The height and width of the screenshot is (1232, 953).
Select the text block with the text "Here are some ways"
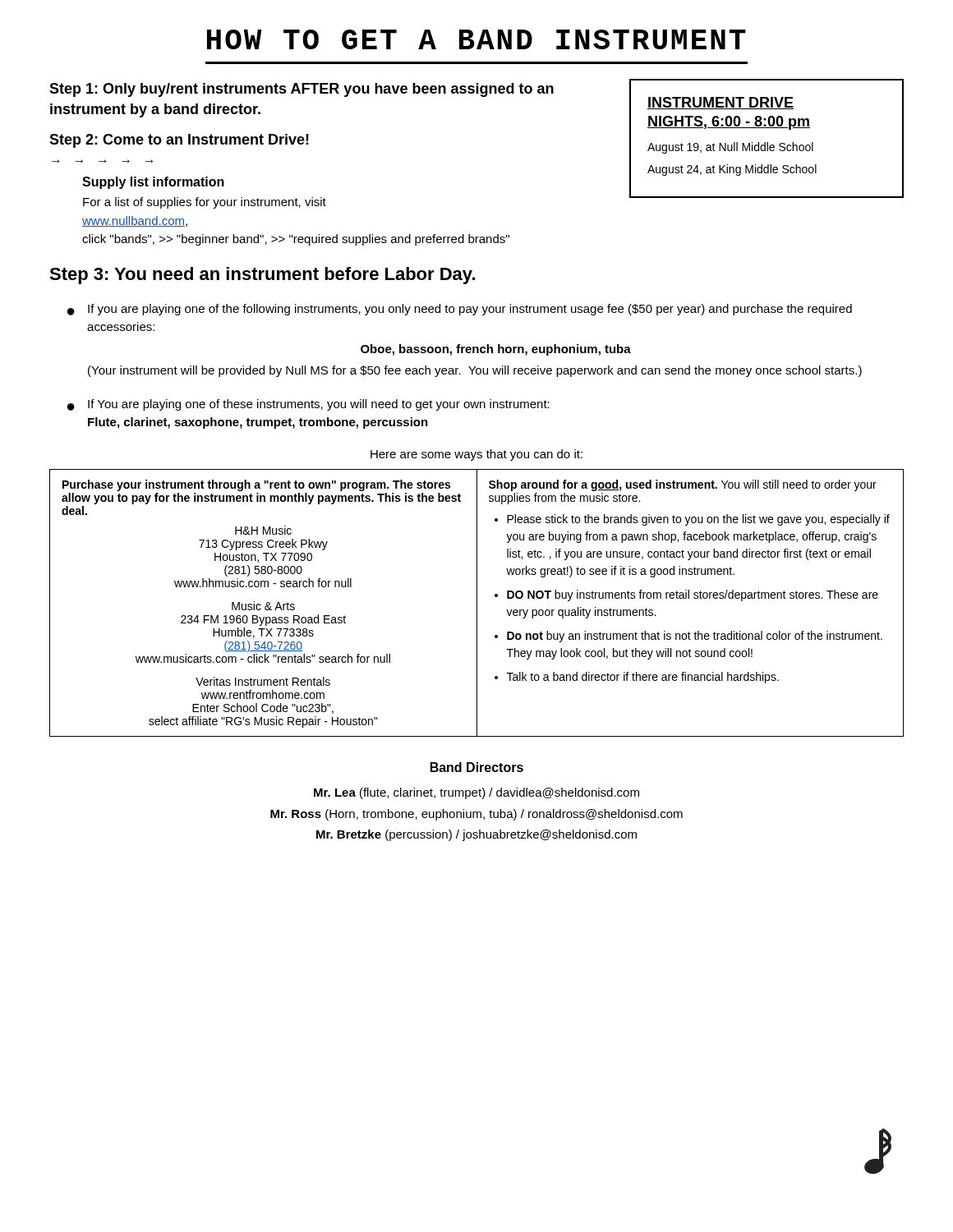coord(476,454)
